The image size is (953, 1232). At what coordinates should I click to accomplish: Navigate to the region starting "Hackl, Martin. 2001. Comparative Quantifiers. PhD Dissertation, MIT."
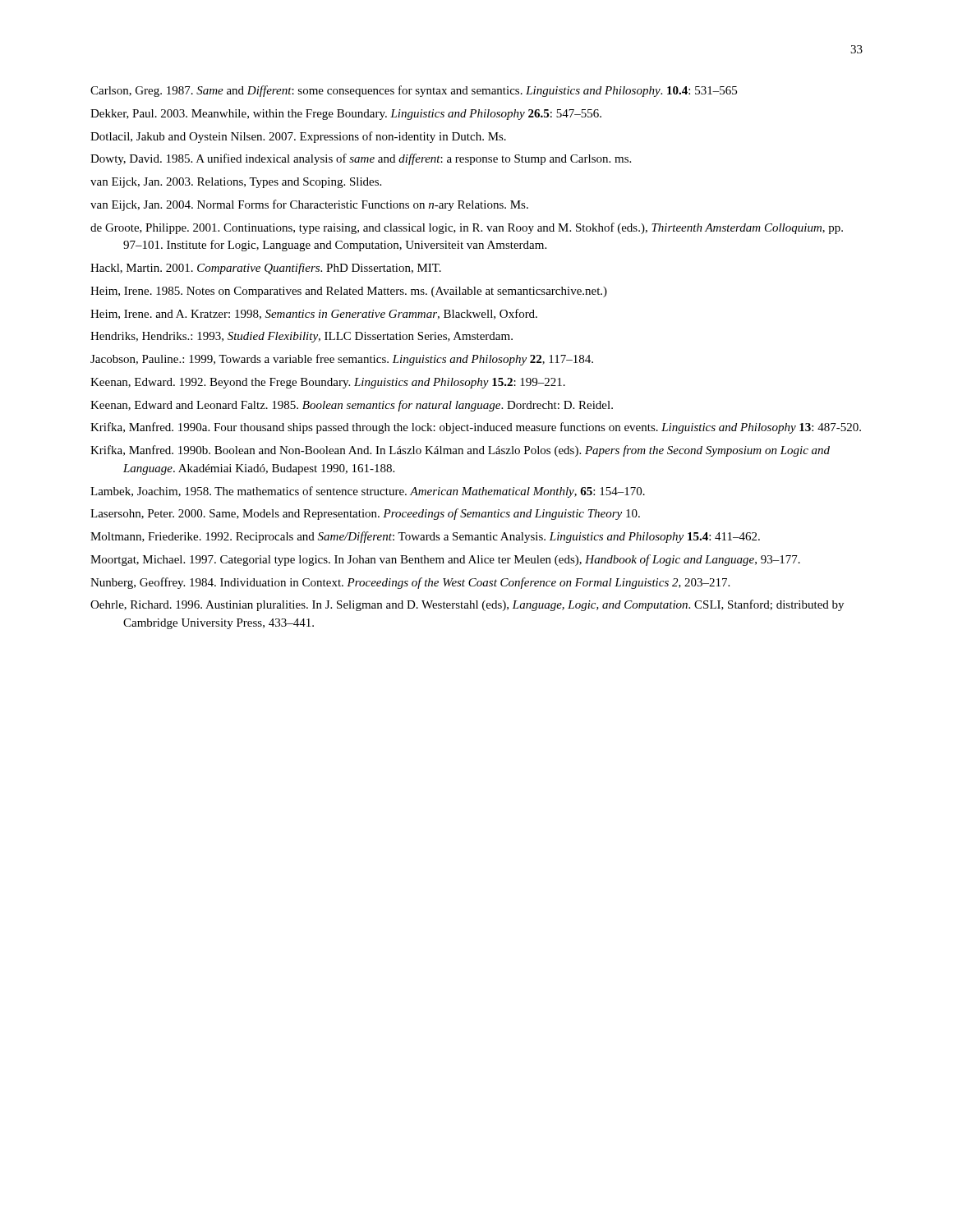pos(266,268)
